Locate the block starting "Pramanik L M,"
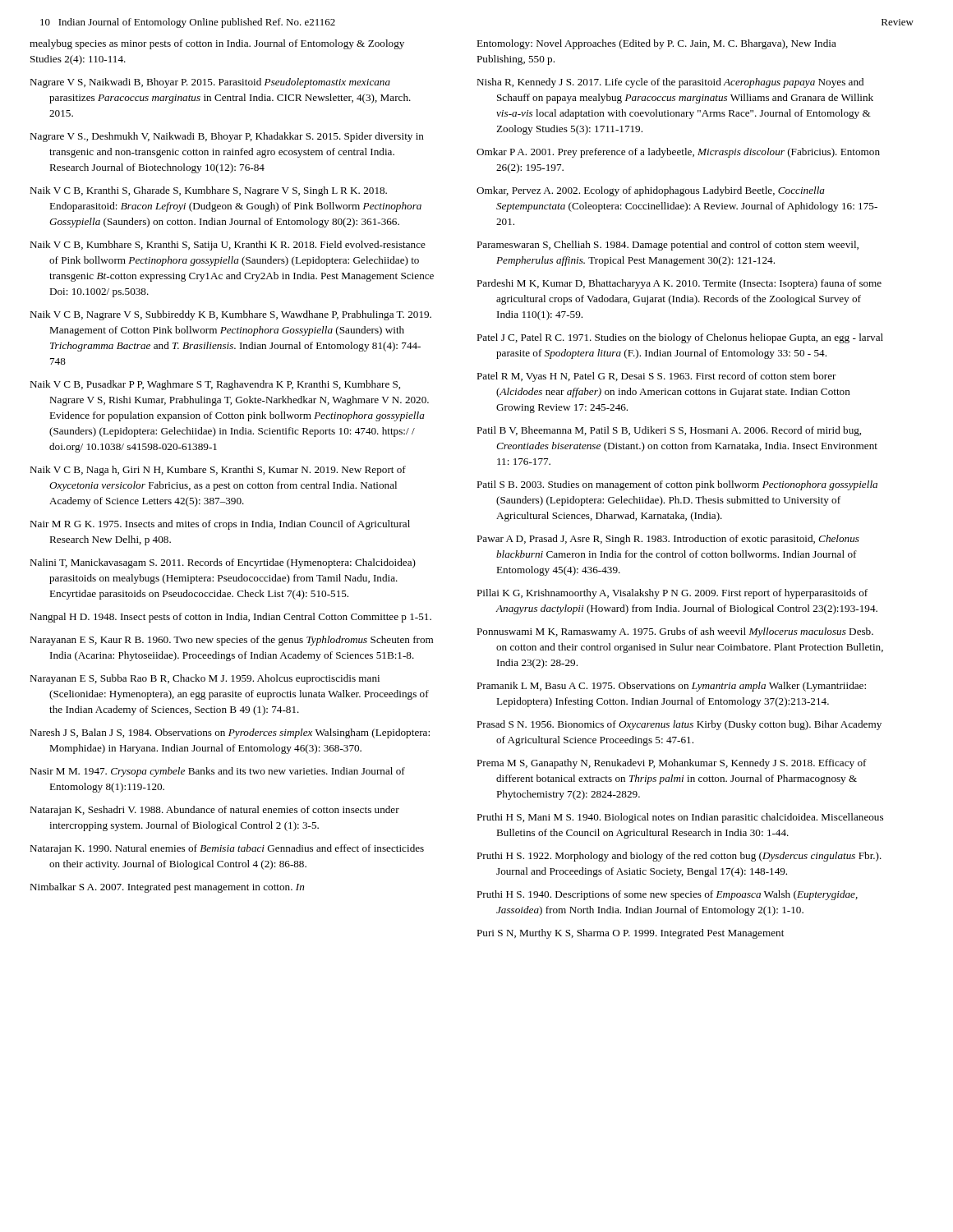 pyautogui.click(x=672, y=693)
